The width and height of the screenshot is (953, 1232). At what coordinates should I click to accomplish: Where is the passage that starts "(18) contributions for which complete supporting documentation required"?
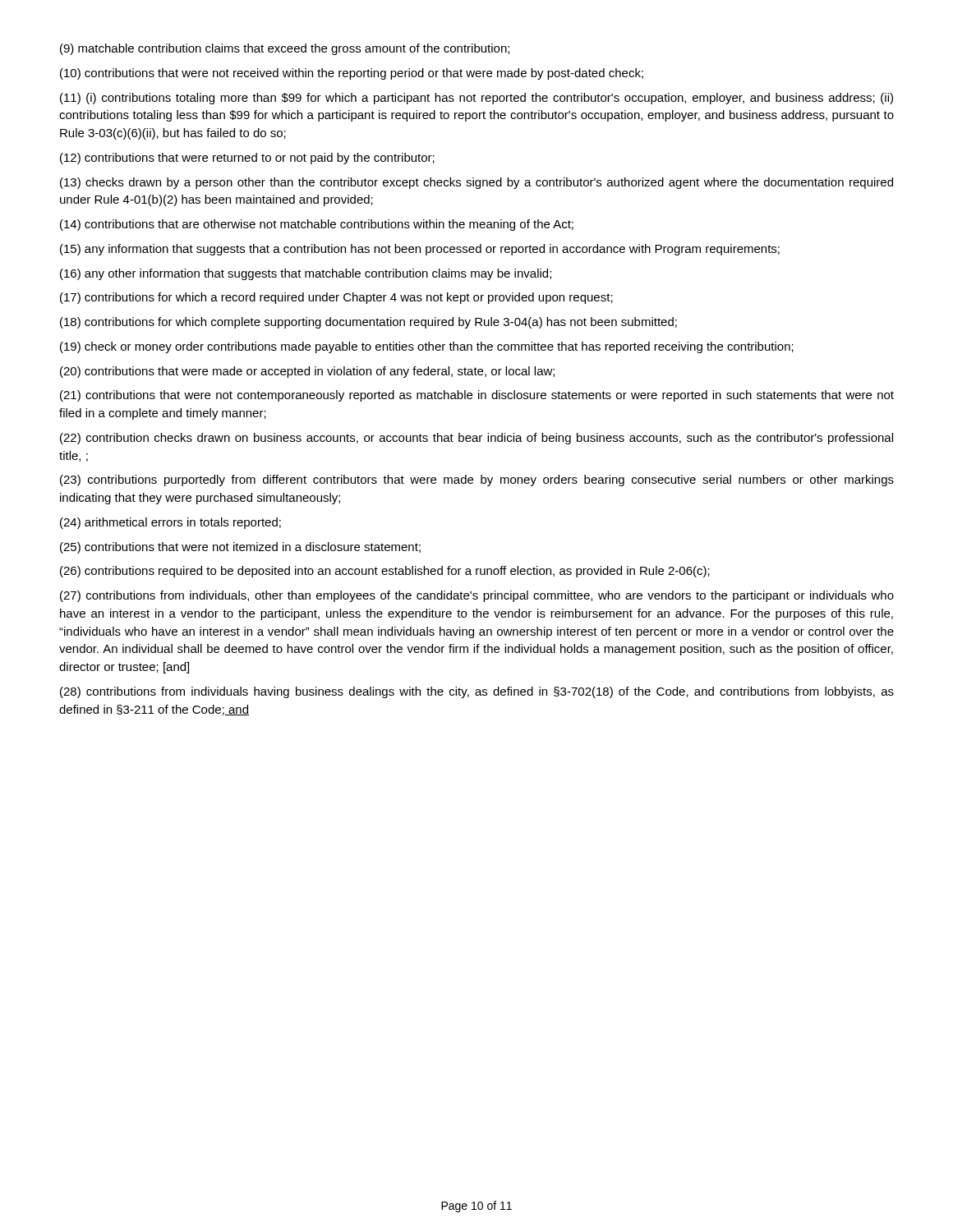[368, 322]
